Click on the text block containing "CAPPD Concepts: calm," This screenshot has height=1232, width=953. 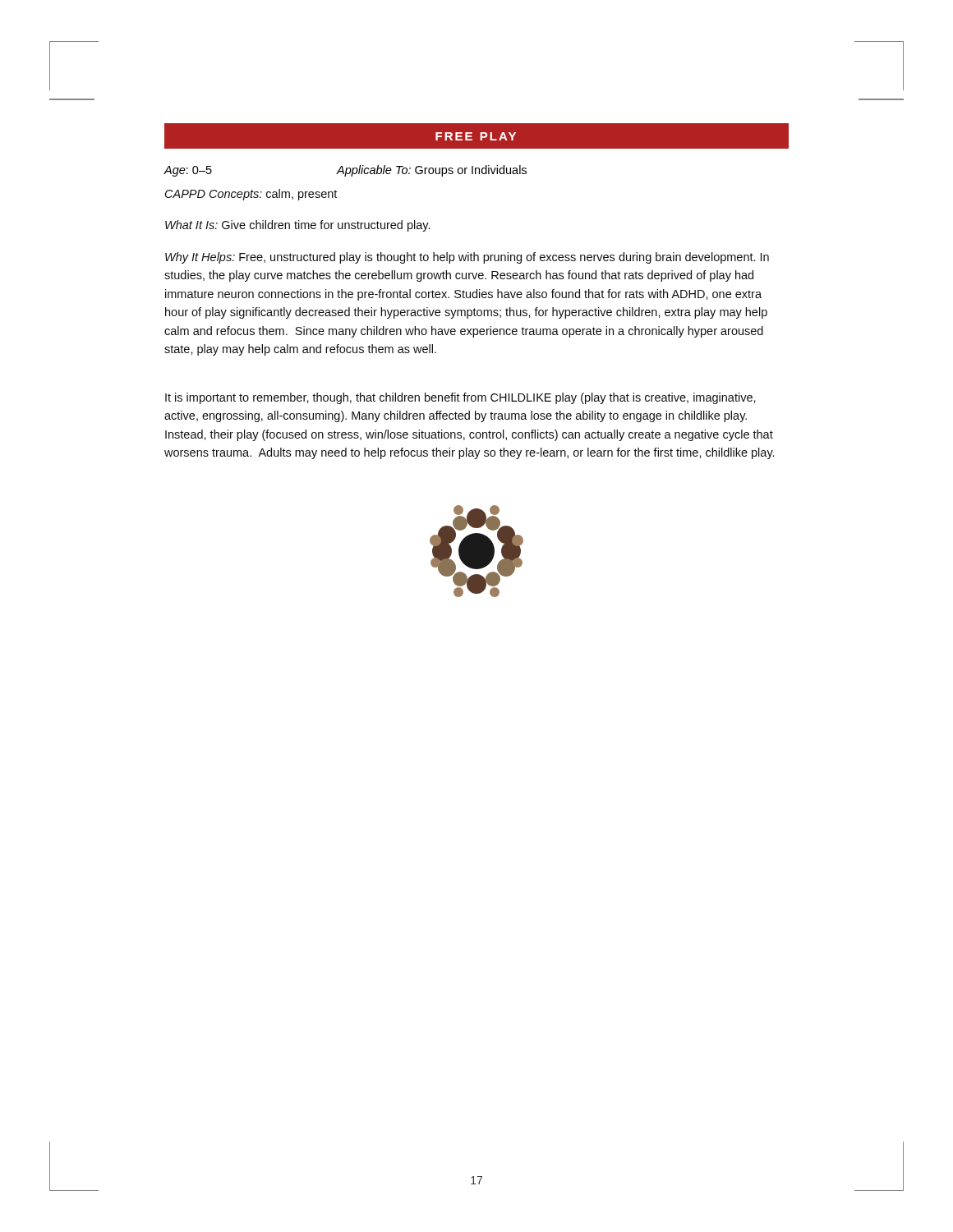pos(251,195)
